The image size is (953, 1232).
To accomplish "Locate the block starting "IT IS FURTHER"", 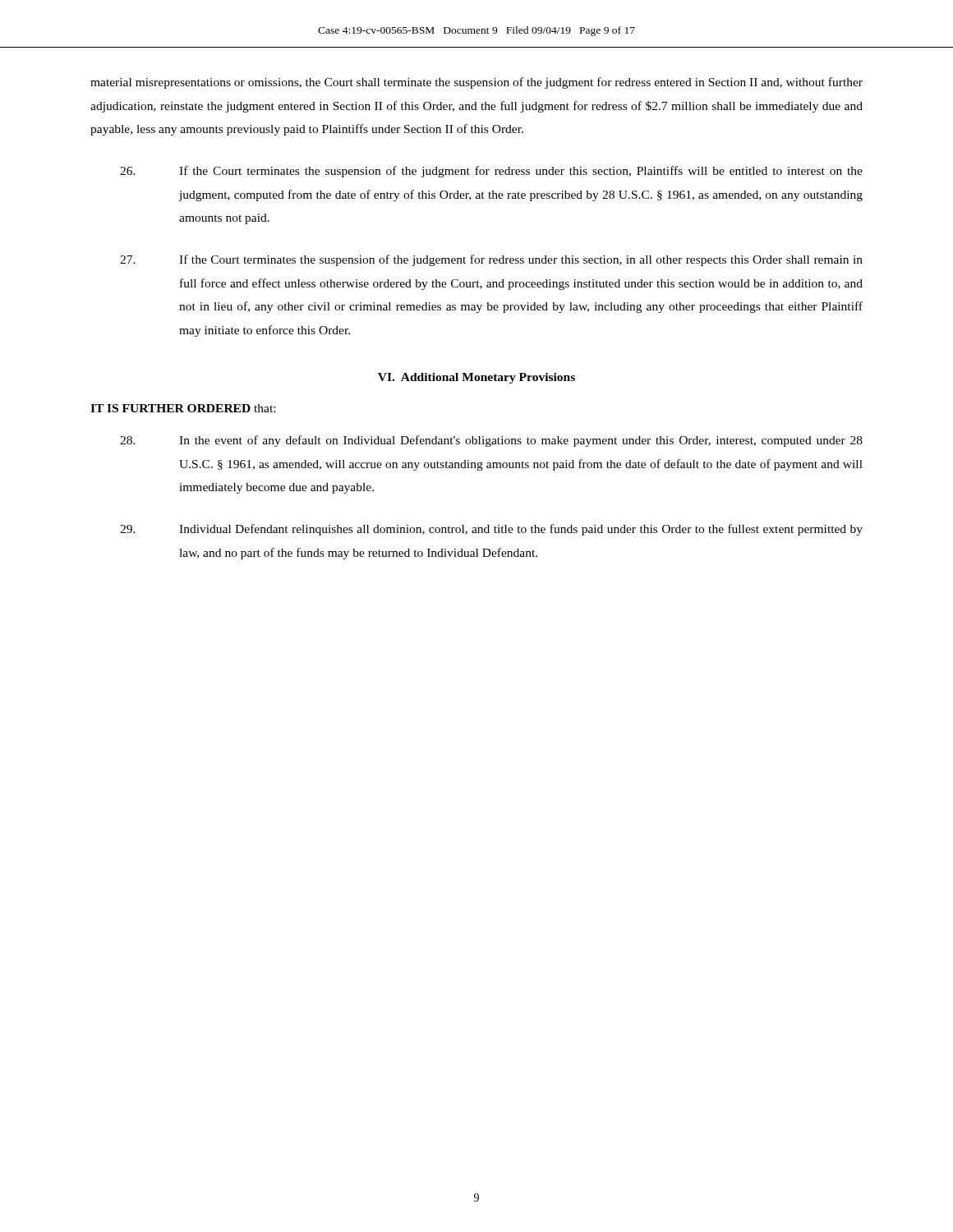I will pyautogui.click(x=183, y=408).
